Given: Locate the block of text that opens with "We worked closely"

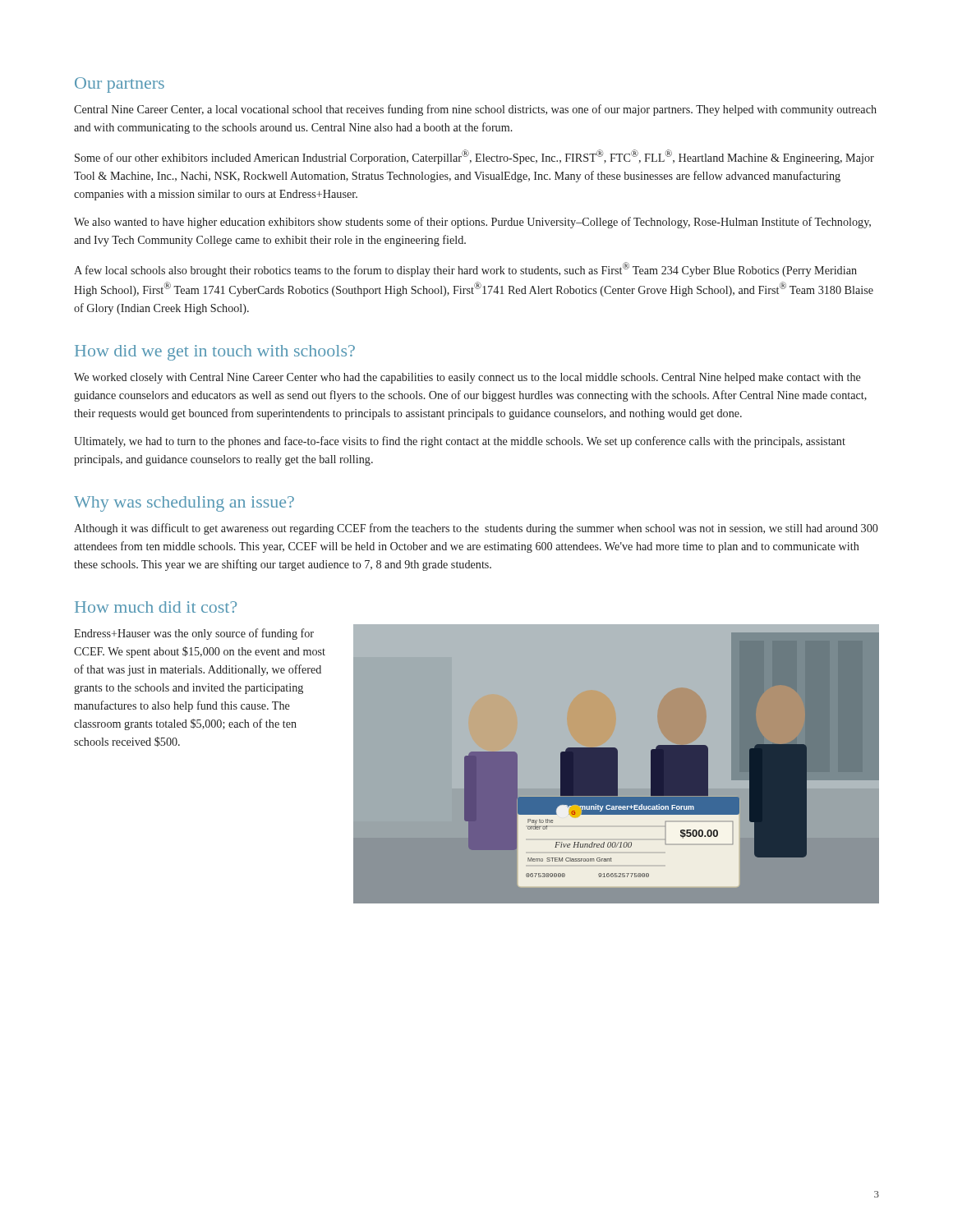Looking at the screenshot, I should click(x=470, y=395).
